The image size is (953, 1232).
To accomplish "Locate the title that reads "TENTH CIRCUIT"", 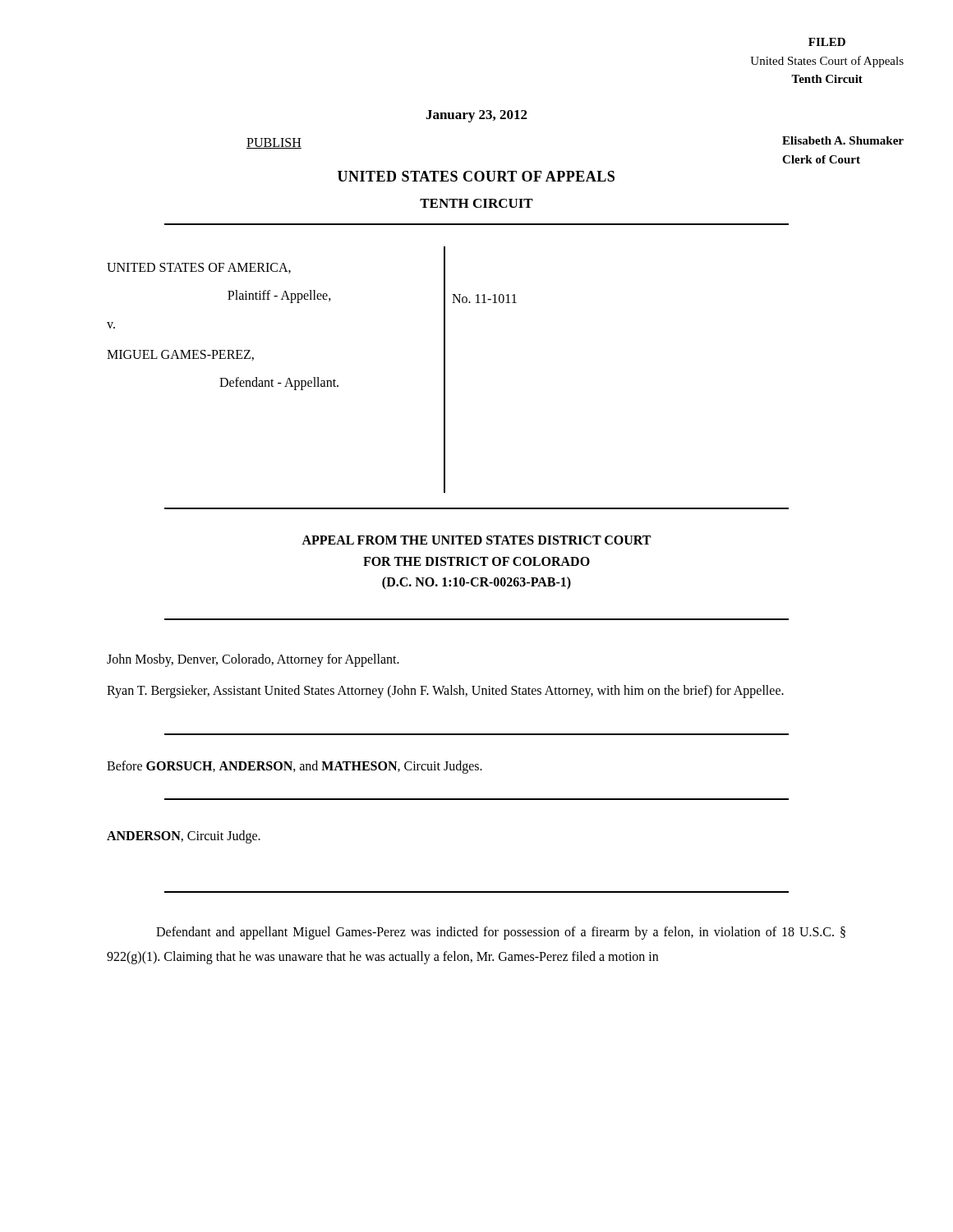I will tap(476, 203).
